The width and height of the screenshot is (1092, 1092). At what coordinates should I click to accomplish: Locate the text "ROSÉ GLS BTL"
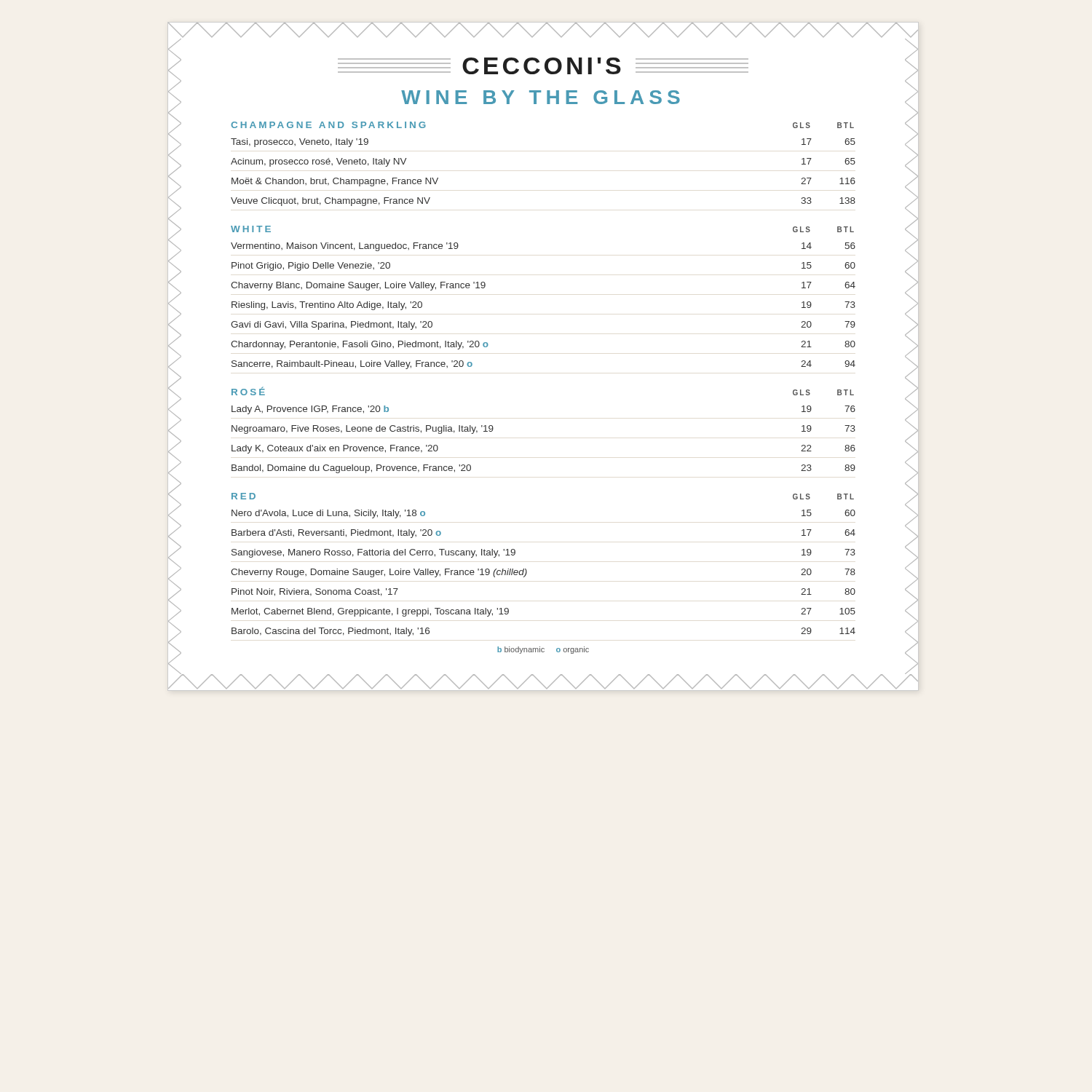(x=244, y=390)
